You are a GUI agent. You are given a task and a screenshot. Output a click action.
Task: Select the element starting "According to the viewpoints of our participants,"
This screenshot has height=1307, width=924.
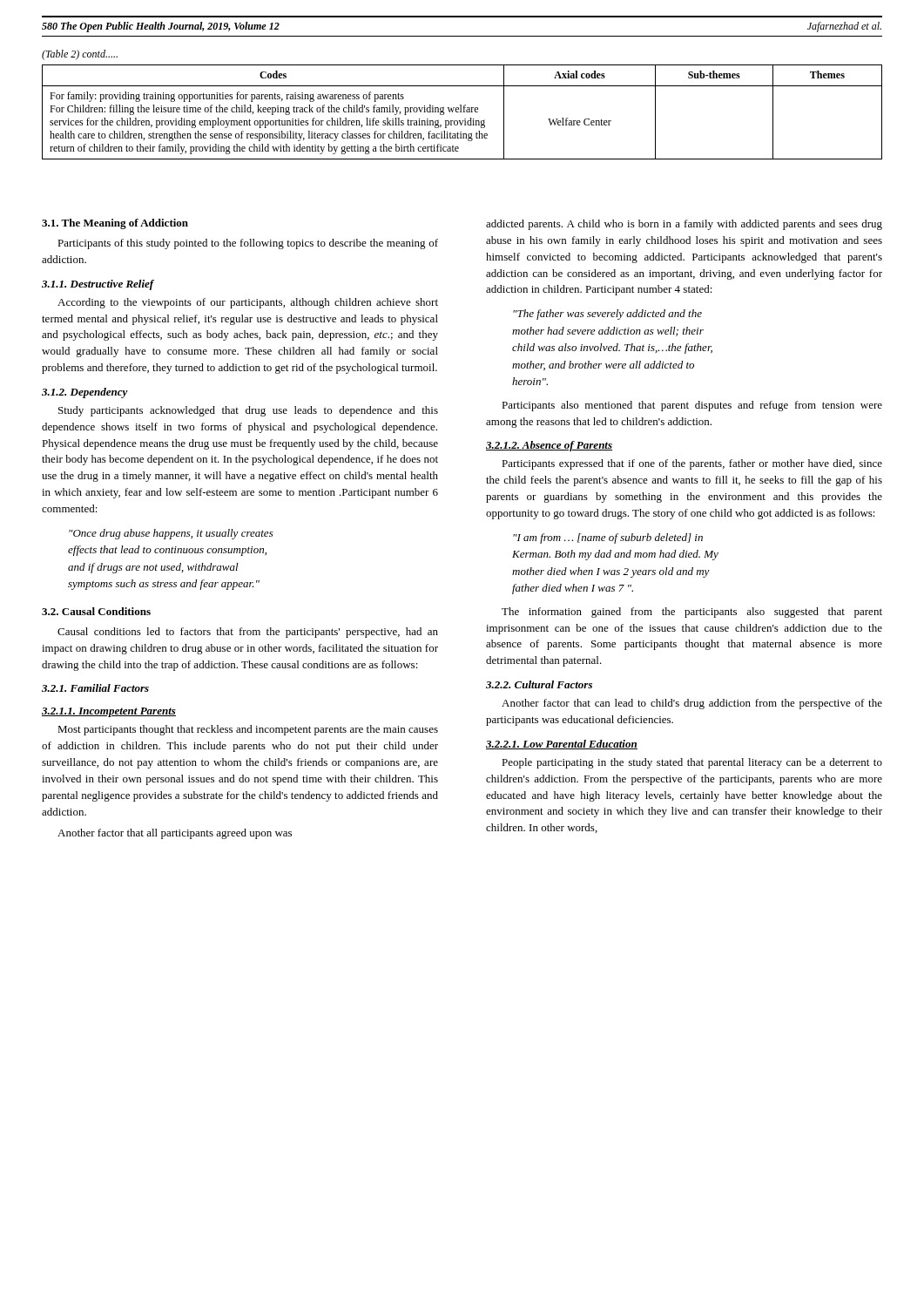pos(240,334)
